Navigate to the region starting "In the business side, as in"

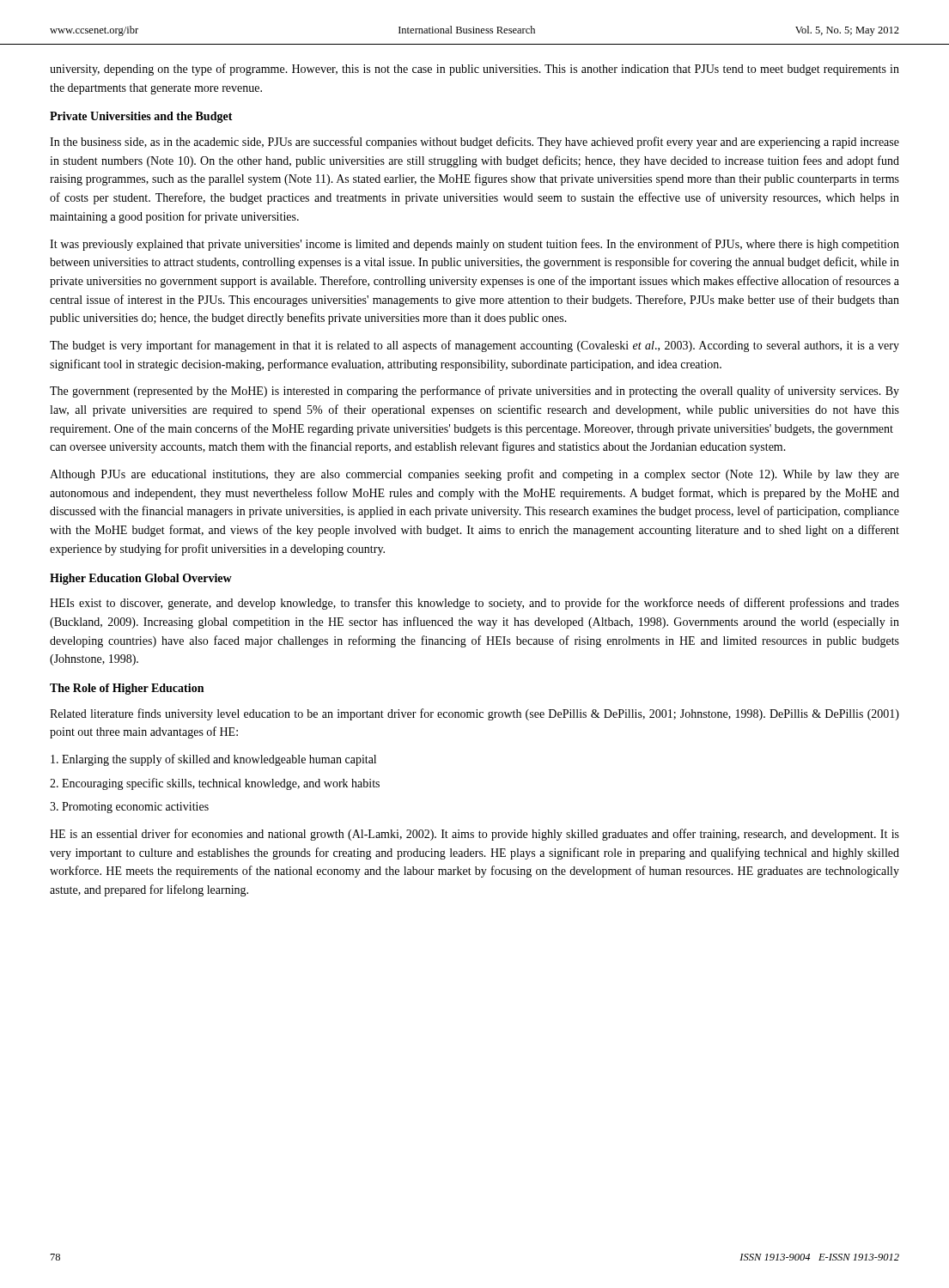tap(474, 180)
